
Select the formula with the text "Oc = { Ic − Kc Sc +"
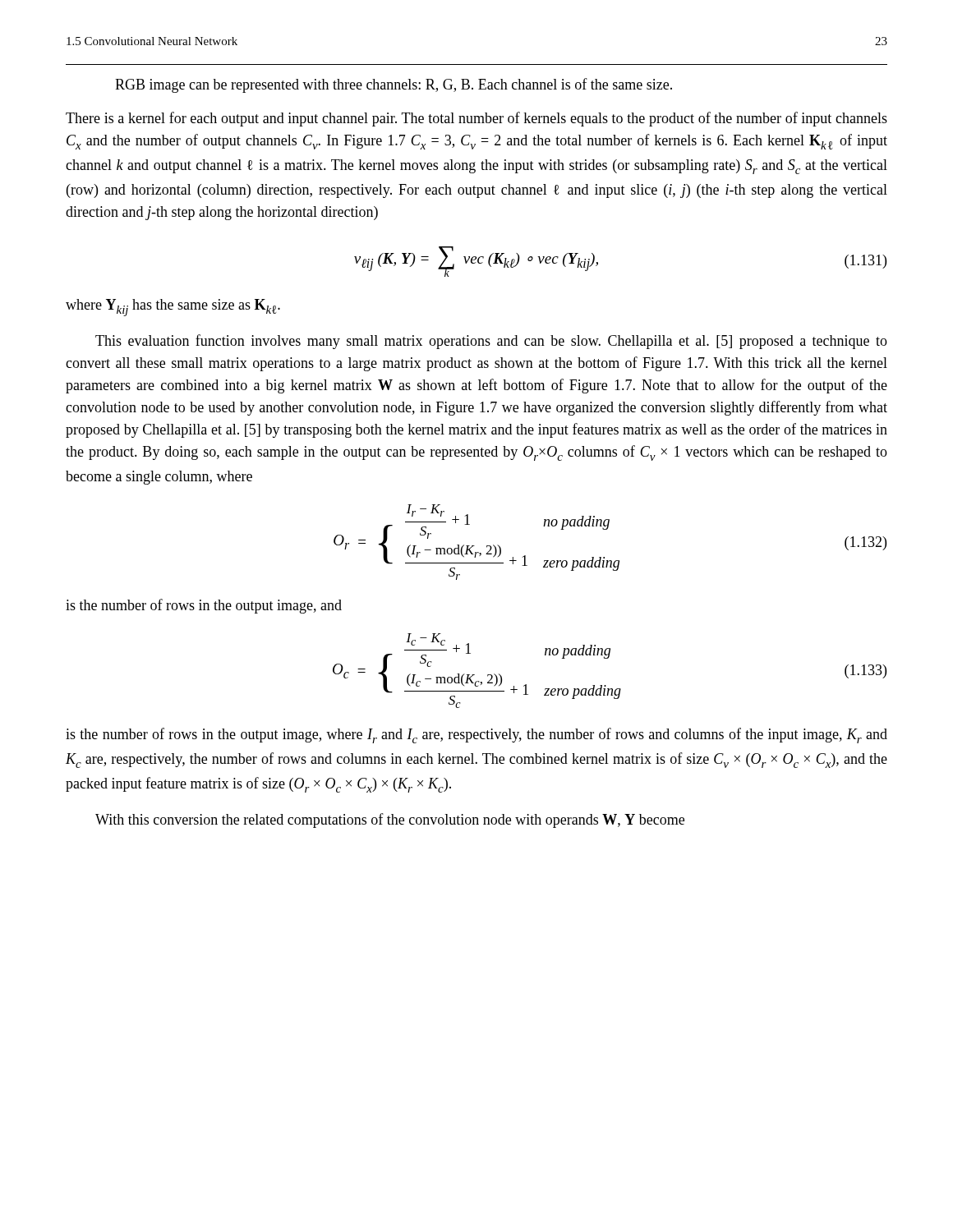610,671
